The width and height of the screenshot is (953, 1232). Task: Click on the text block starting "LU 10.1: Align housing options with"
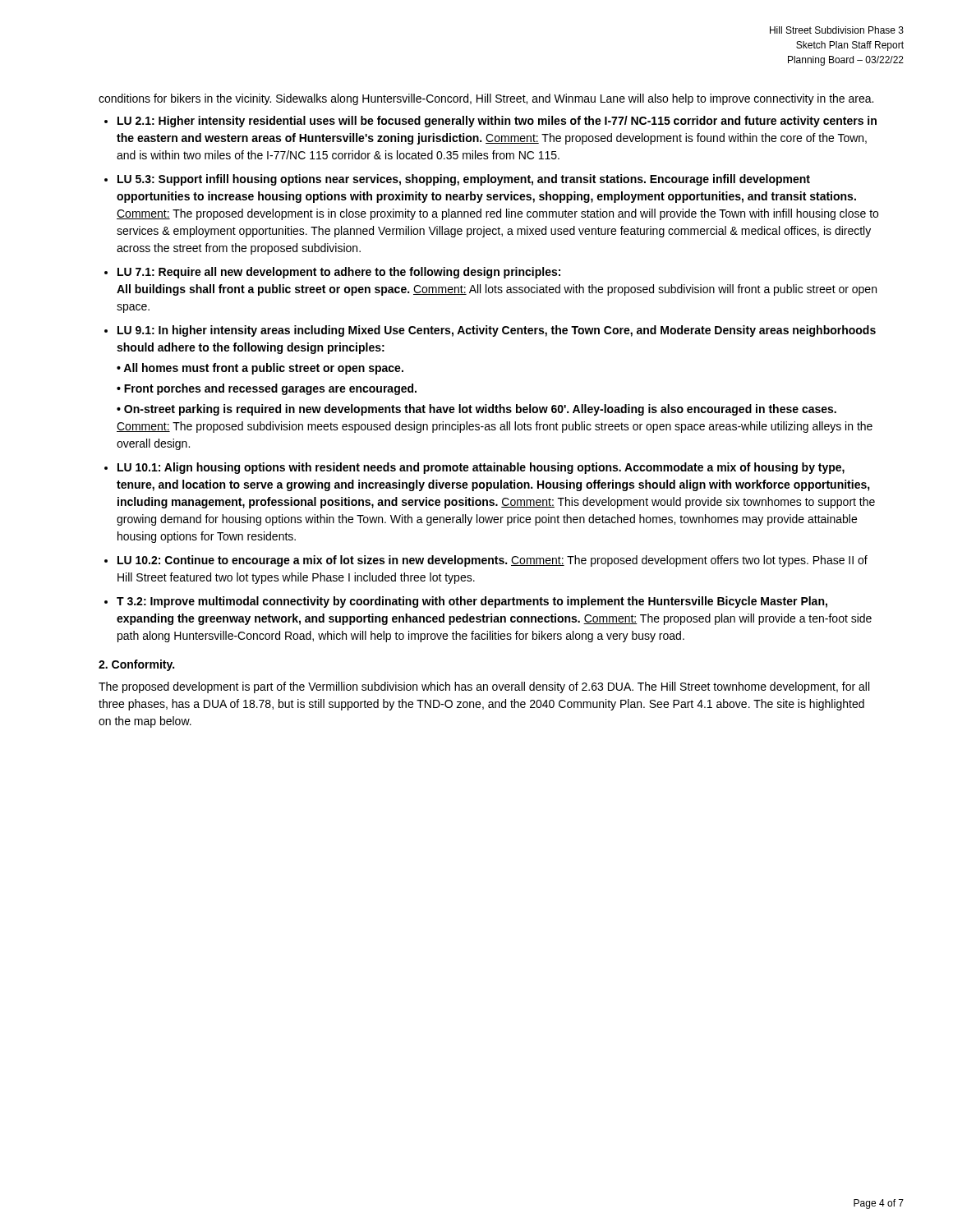(x=496, y=502)
